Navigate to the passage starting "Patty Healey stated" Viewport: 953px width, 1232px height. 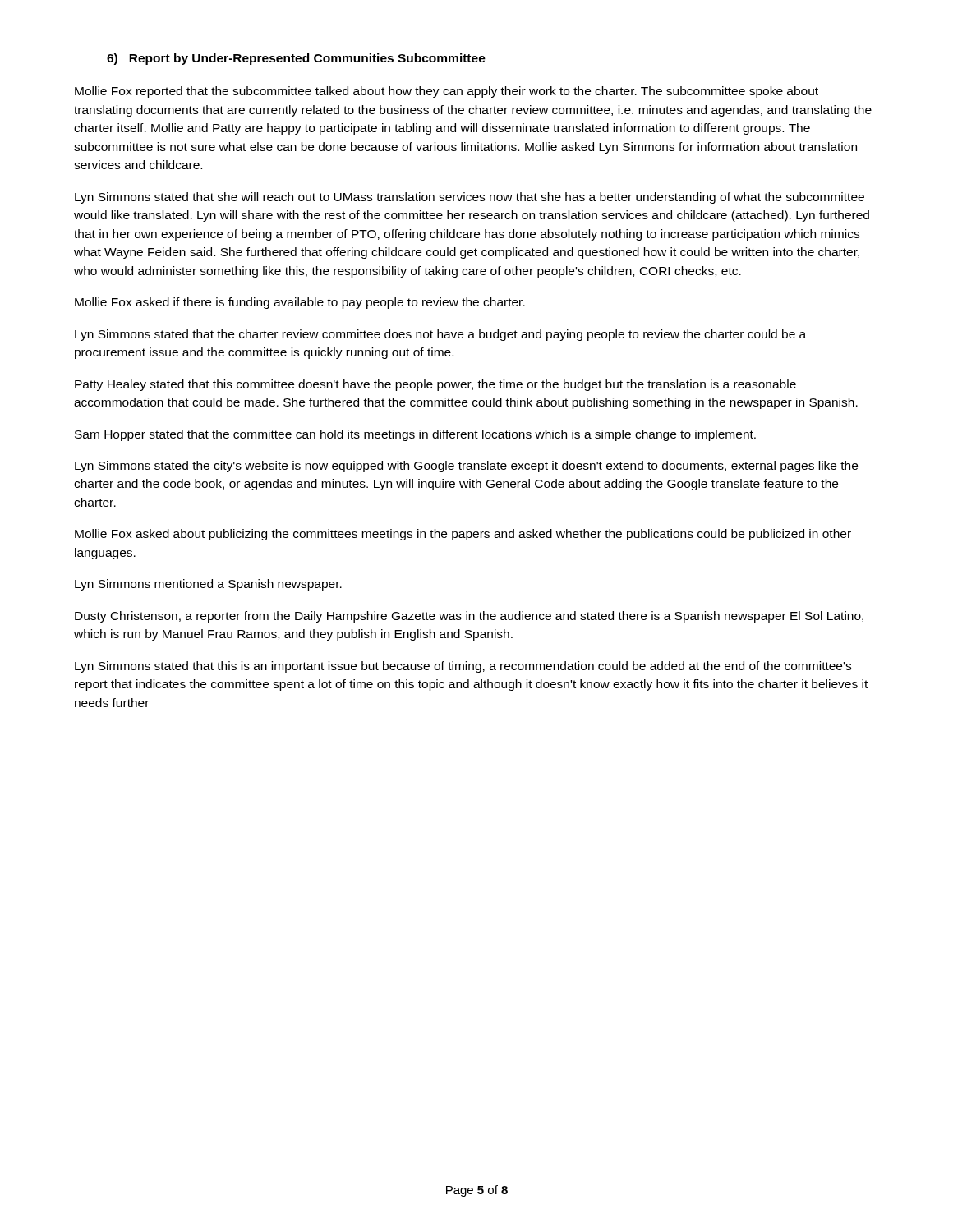coord(466,393)
